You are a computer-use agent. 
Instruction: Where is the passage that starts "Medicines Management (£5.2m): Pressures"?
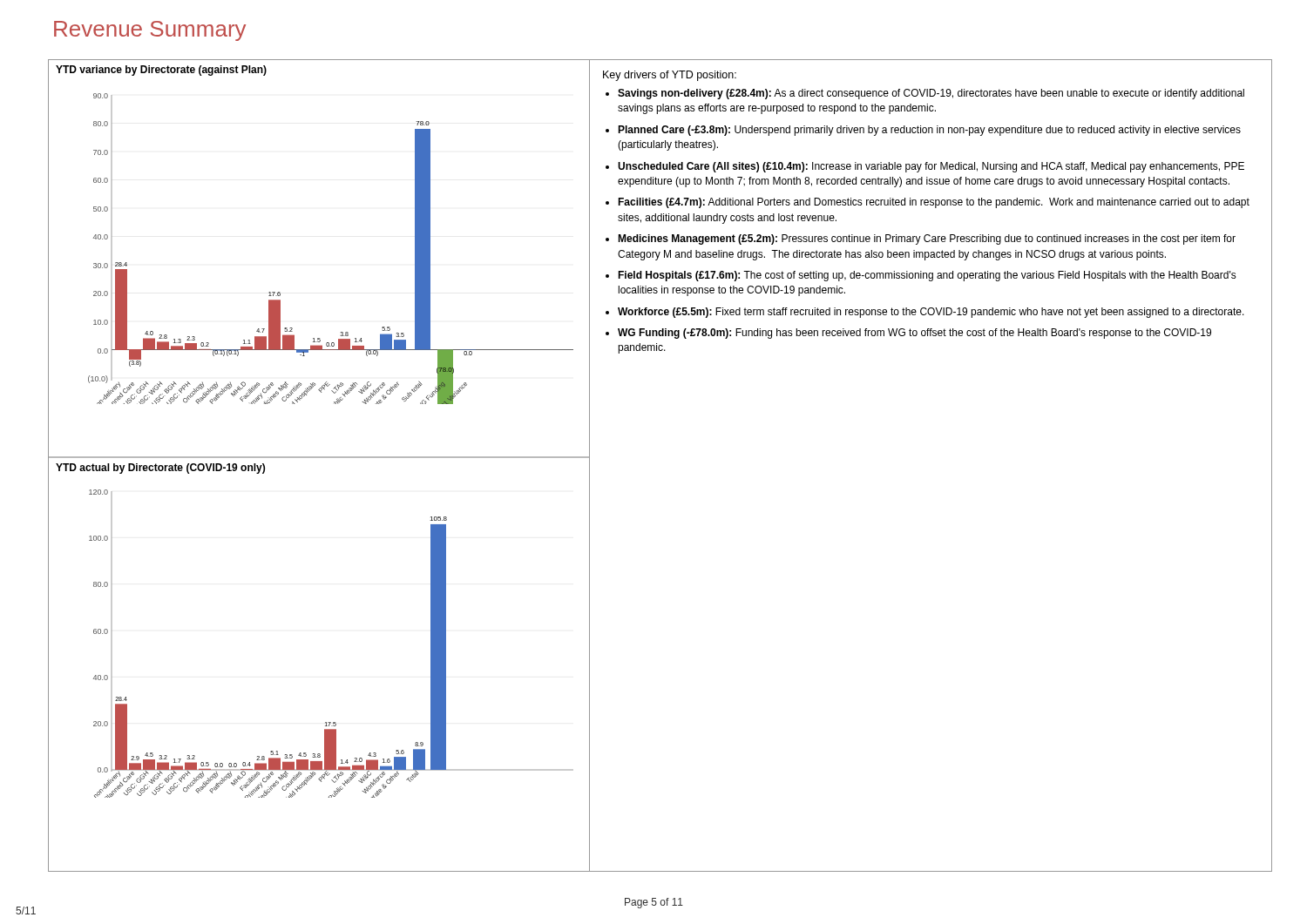pos(927,246)
